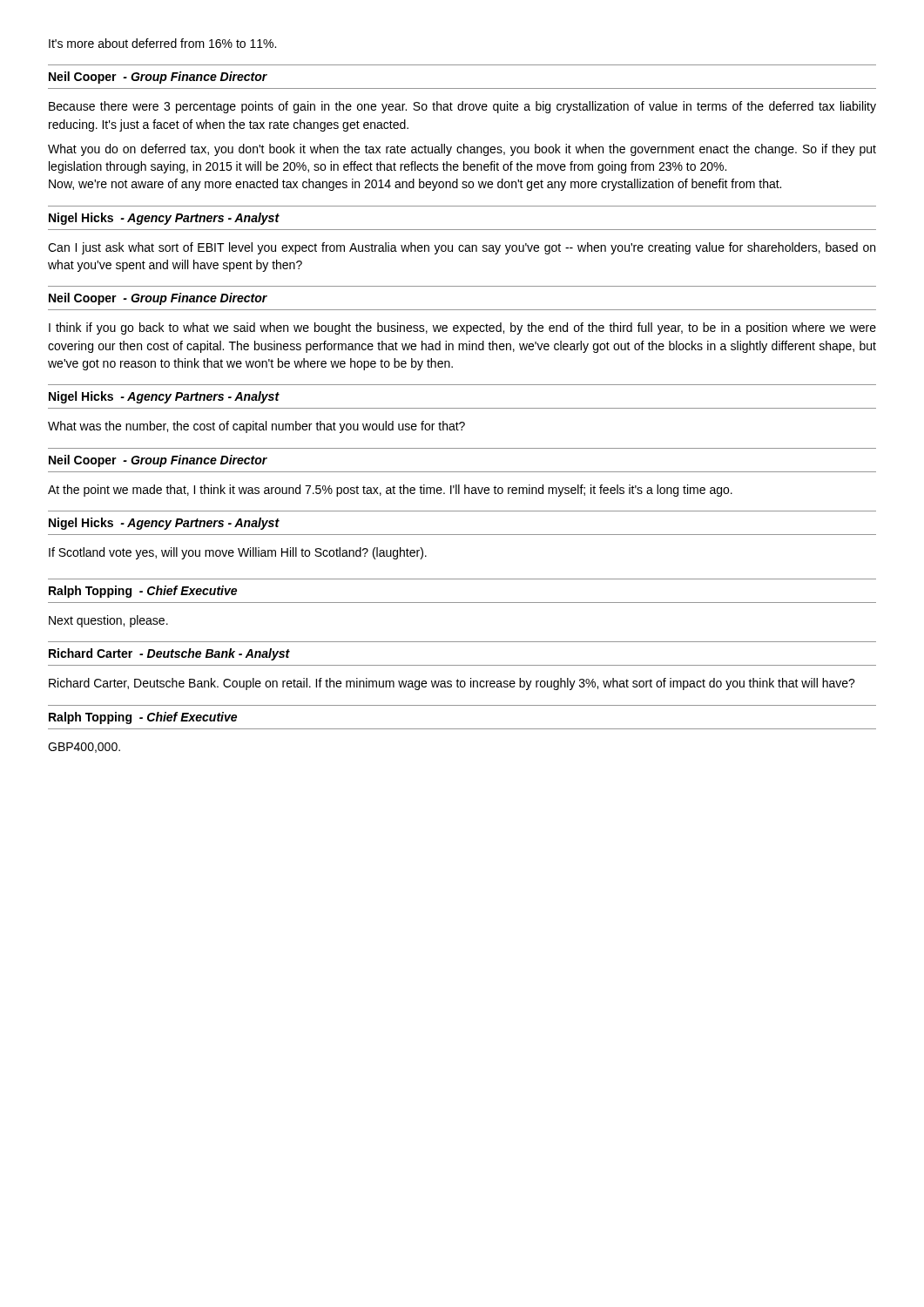Image resolution: width=924 pixels, height=1307 pixels.
Task: Locate the text block with the text "If Scotland vote yes, will you move William"
Action: click(238, 553)
